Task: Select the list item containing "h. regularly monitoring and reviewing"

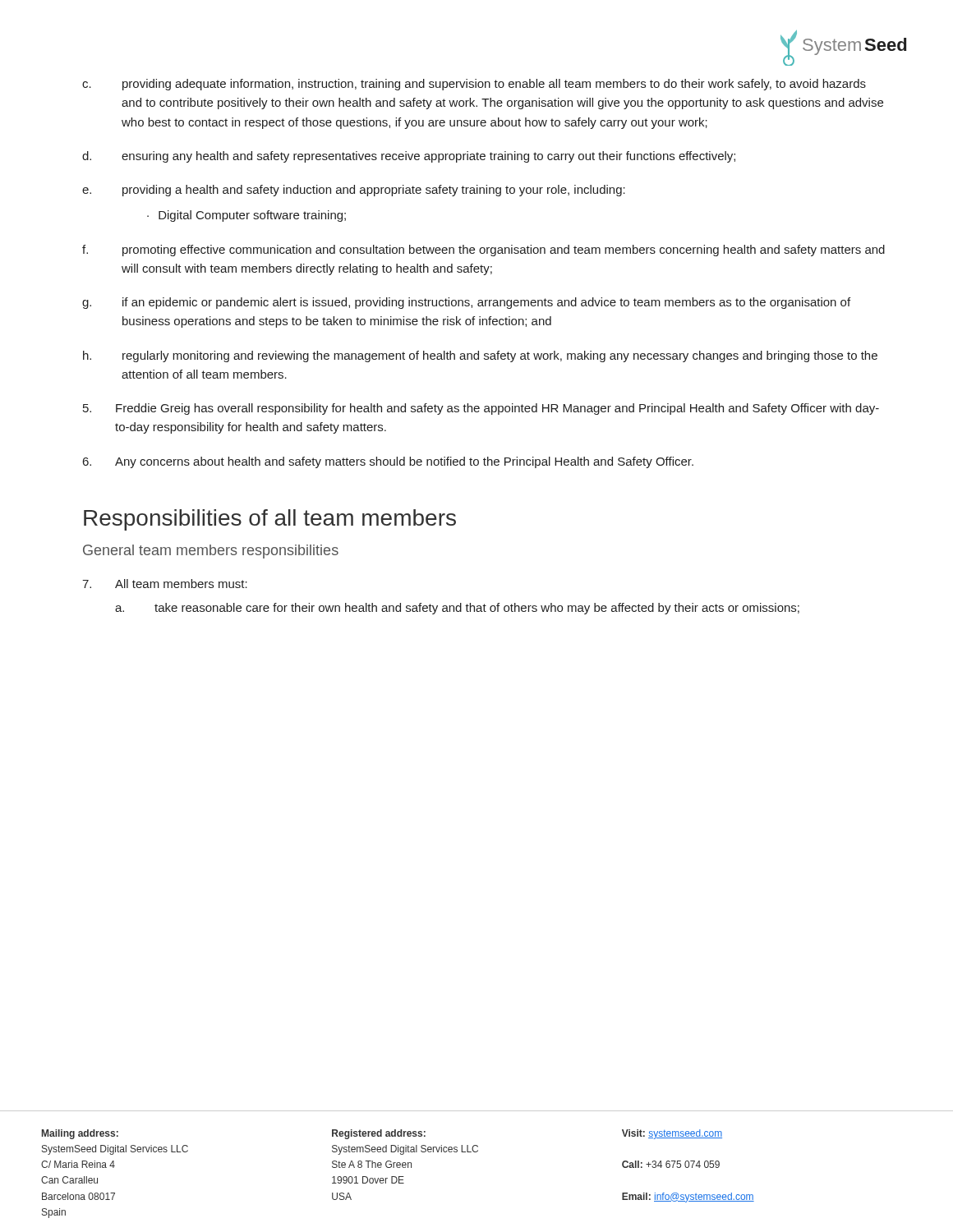Action: (x=485, y=364)
